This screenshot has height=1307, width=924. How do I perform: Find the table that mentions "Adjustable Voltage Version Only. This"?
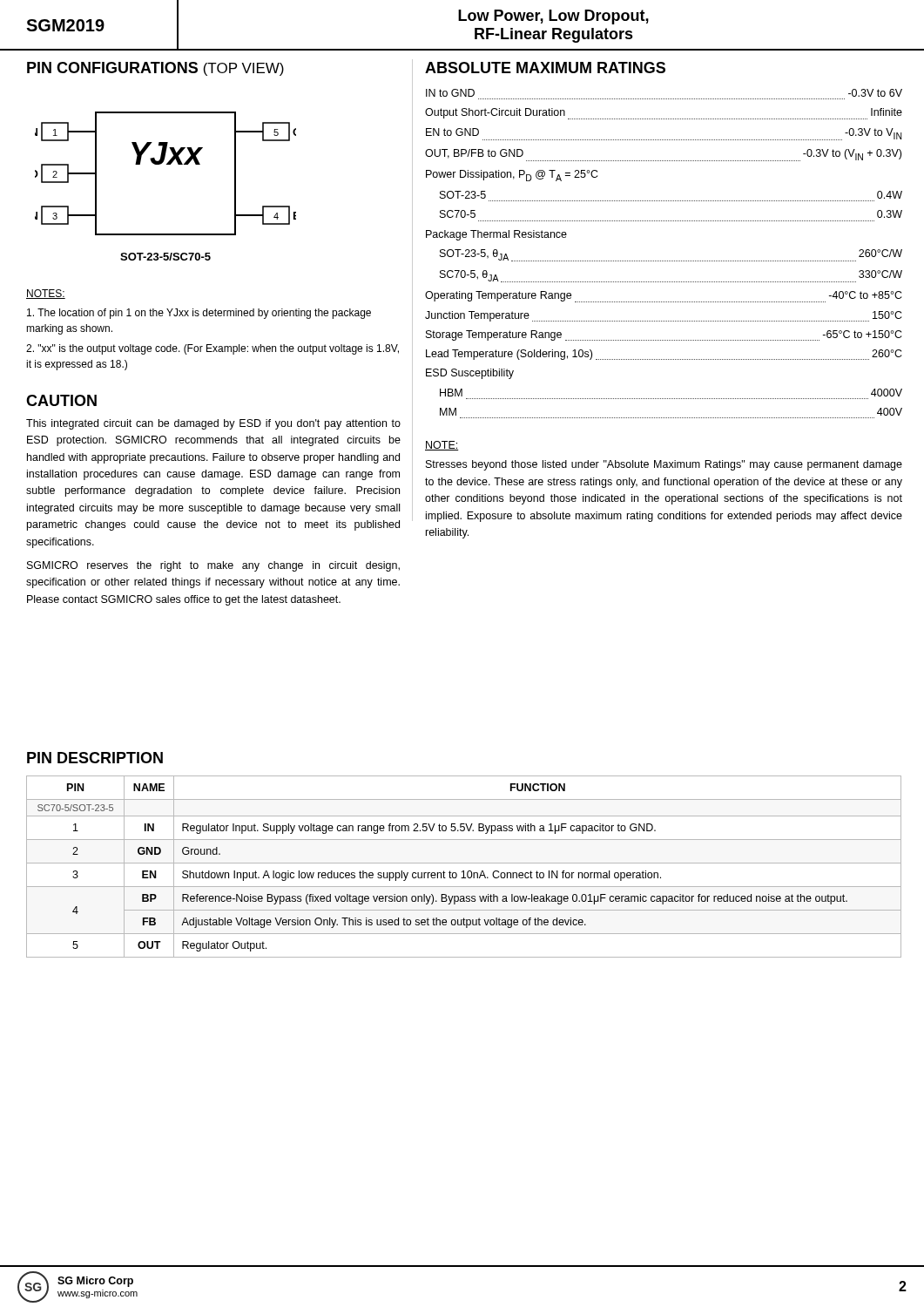click(464, 867)
